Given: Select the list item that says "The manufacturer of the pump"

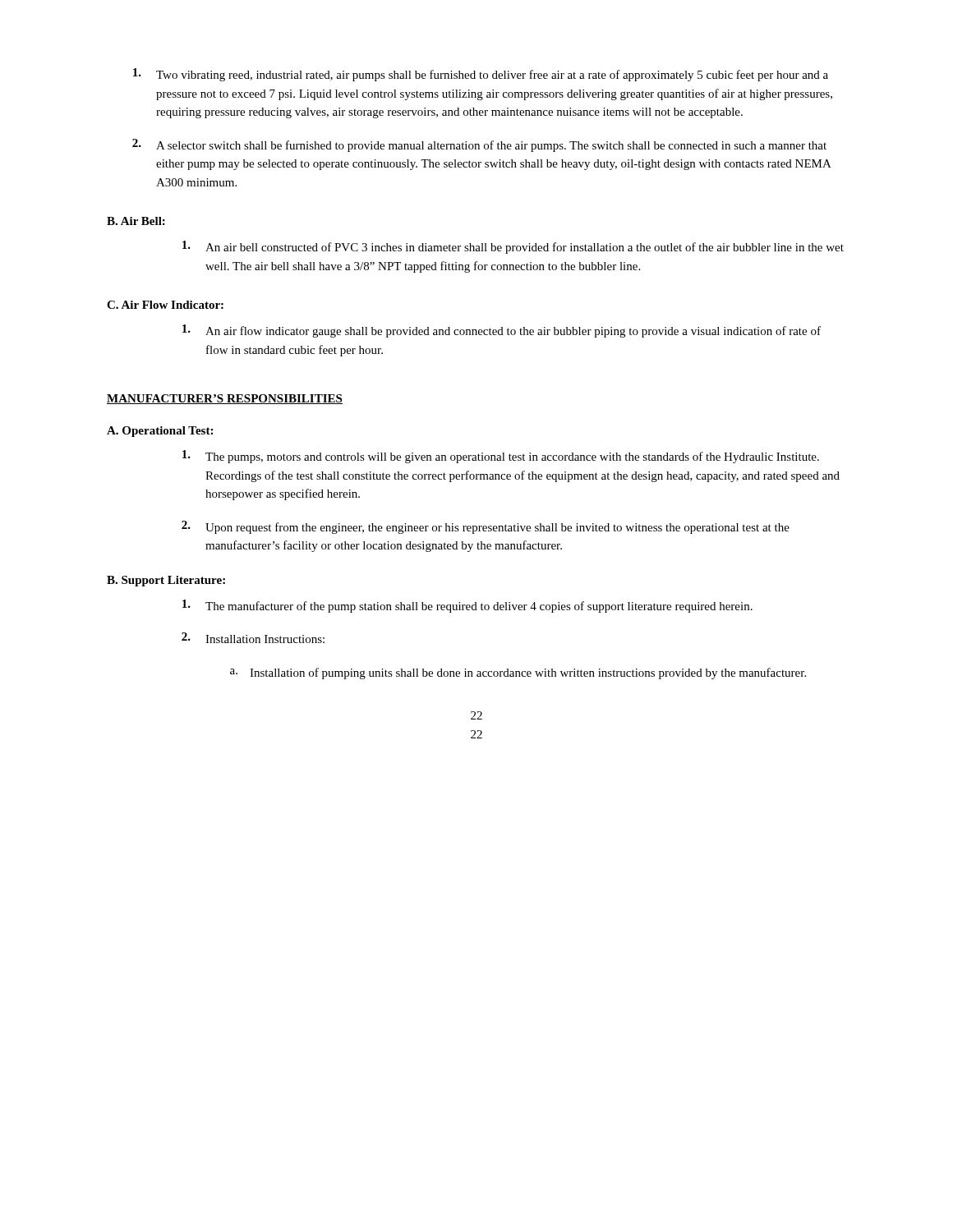Looking at the screenshot, I should coord(501,606).
